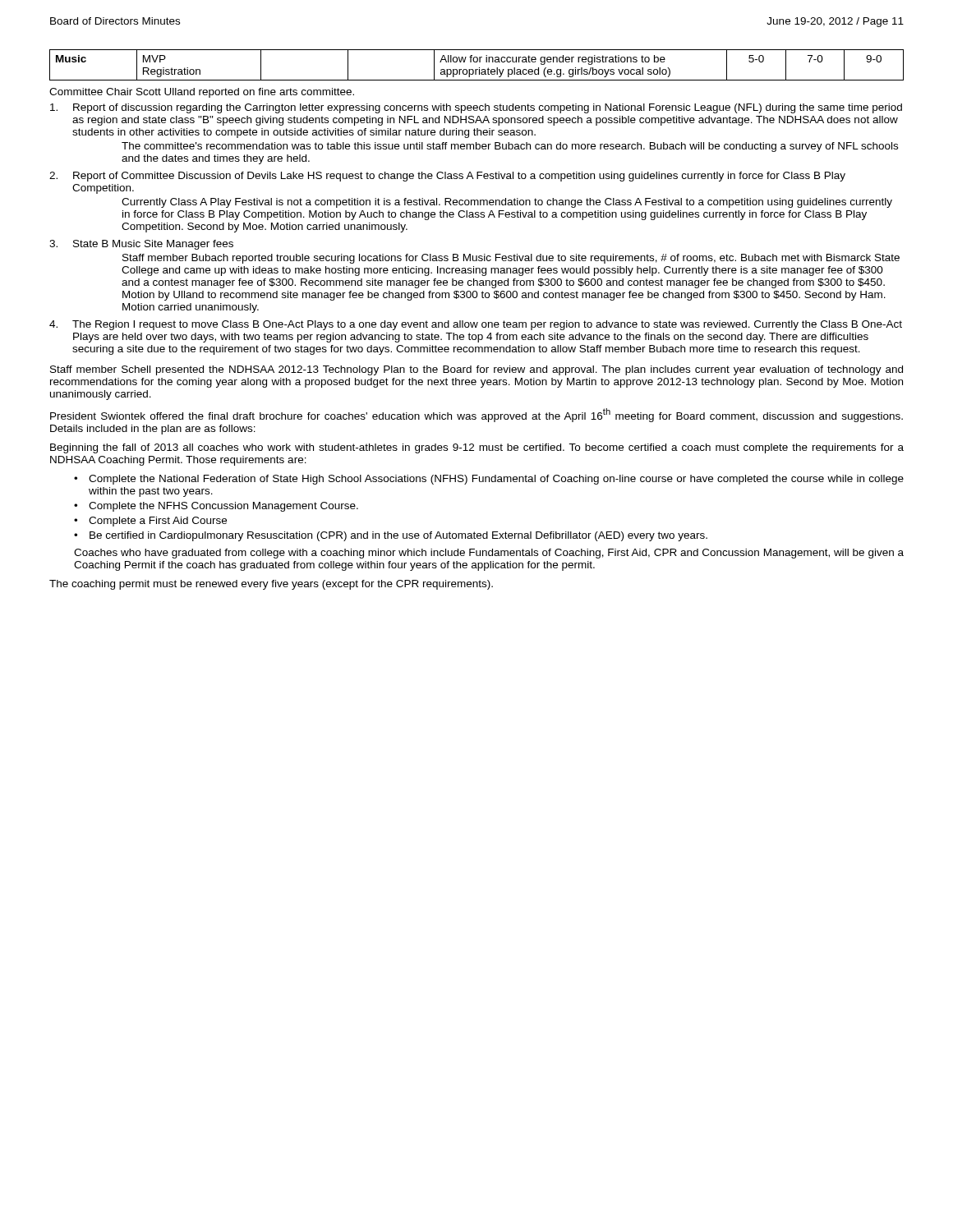Click the passage that begins "The coaching permit must"
The width and height of the screenshot is (953, 1232).
coord(272,583)
